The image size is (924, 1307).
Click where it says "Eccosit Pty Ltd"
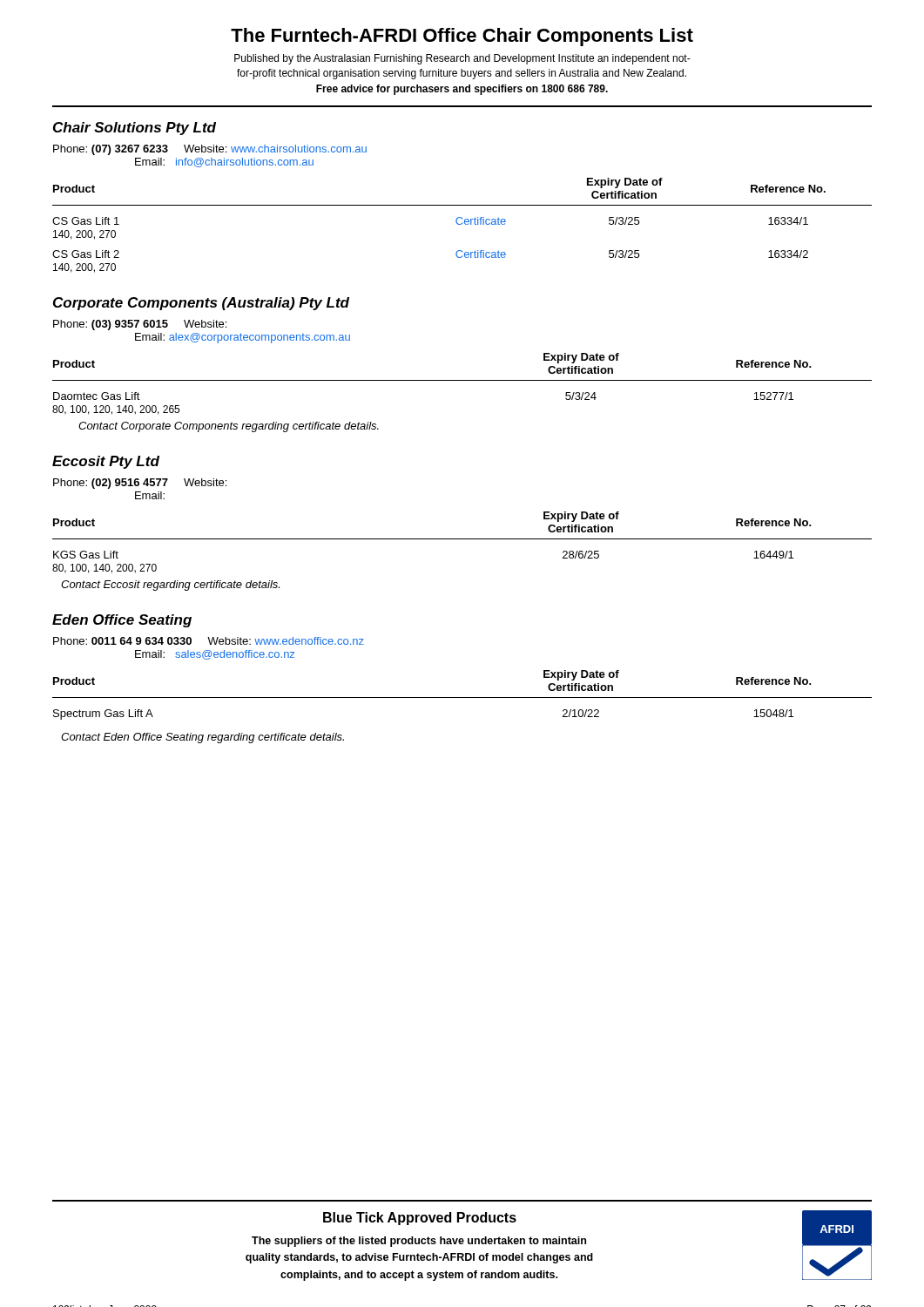pyautogui.click(x=106, y=462)
